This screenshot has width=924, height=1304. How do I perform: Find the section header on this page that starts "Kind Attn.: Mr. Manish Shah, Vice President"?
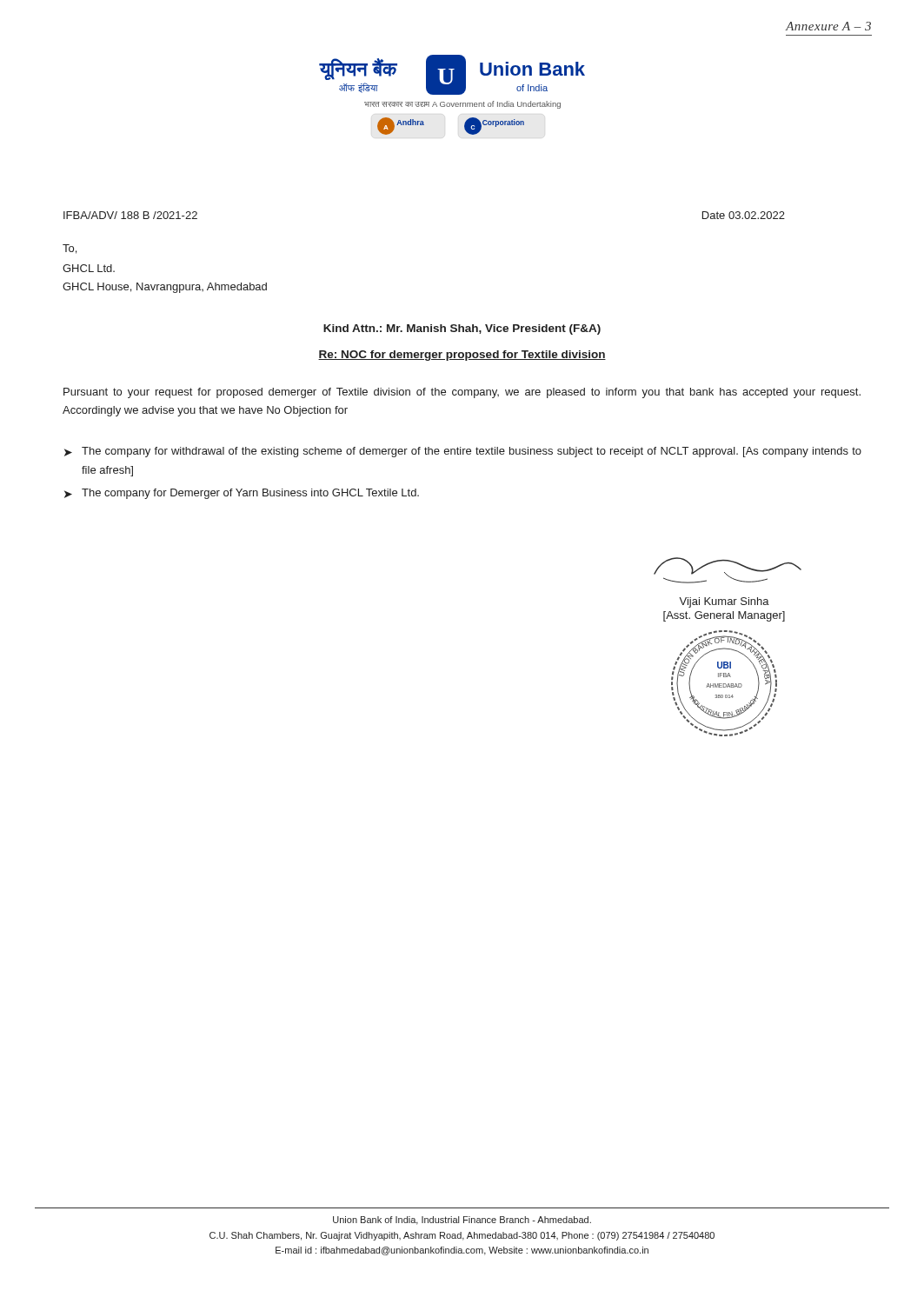462,328
